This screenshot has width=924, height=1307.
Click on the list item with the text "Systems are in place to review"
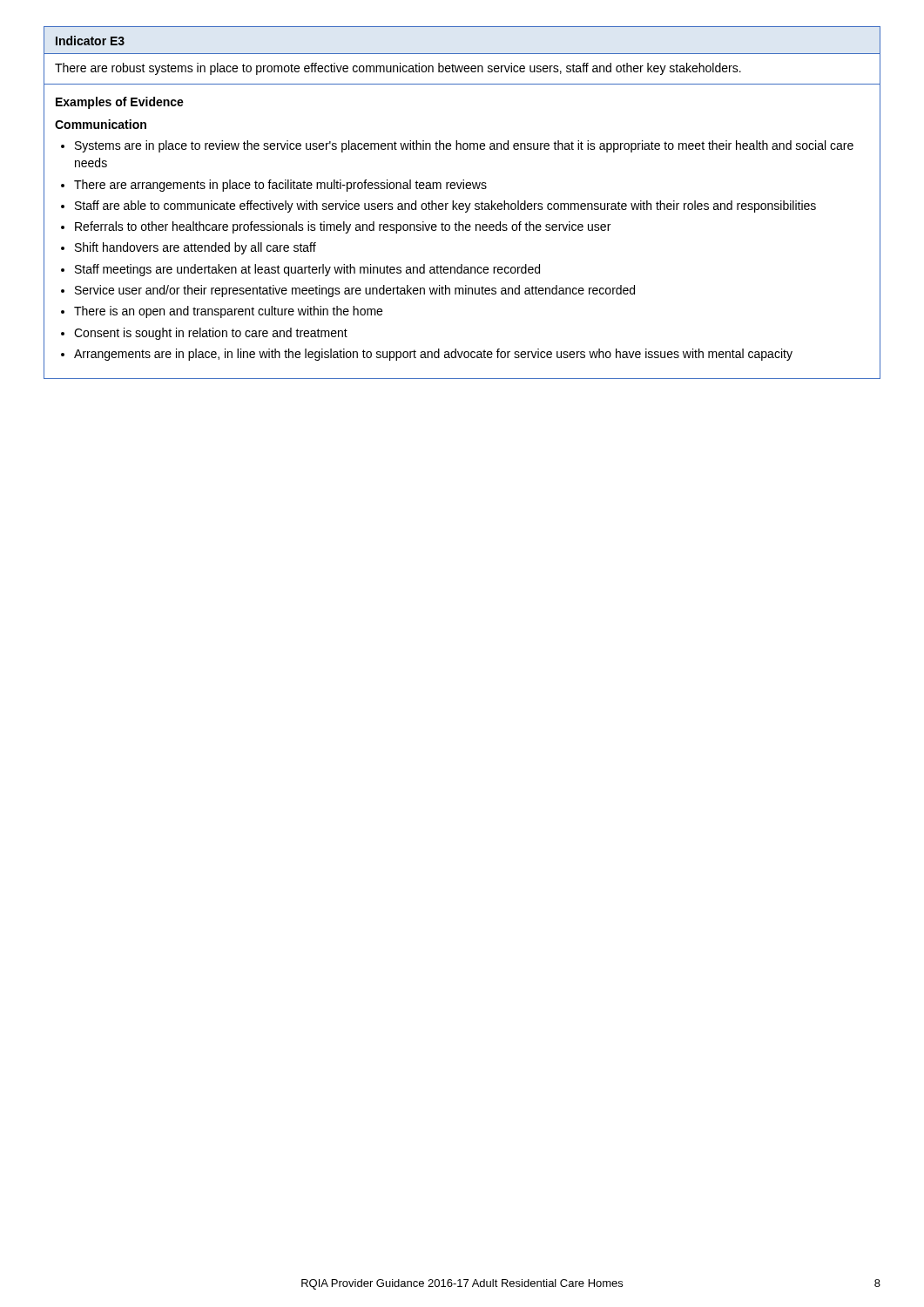tap(464, 154)
